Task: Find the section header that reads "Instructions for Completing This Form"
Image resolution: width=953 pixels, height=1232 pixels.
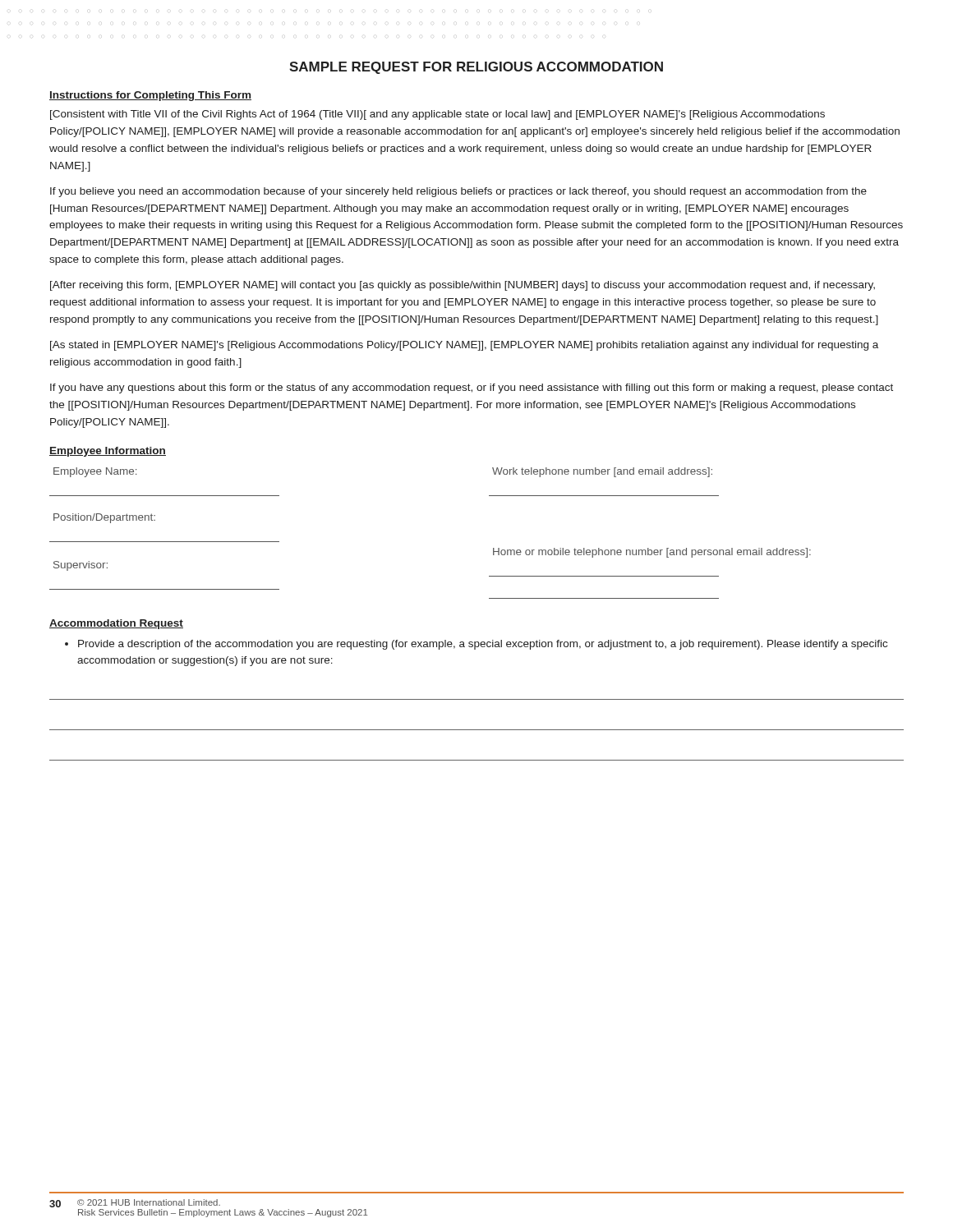Action: click(x=150, y=95)
